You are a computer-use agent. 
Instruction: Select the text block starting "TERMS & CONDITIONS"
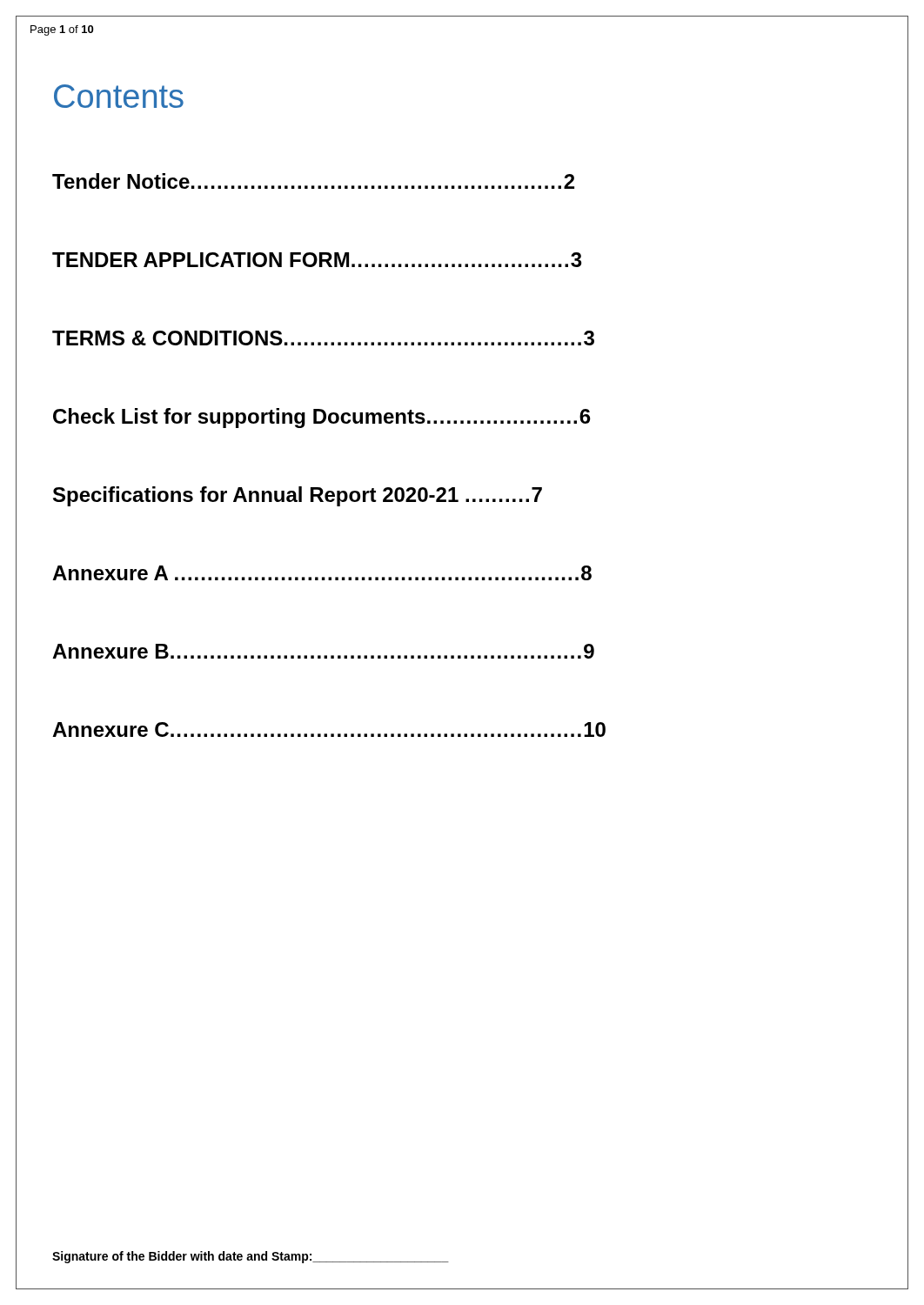tap(324, 338)
